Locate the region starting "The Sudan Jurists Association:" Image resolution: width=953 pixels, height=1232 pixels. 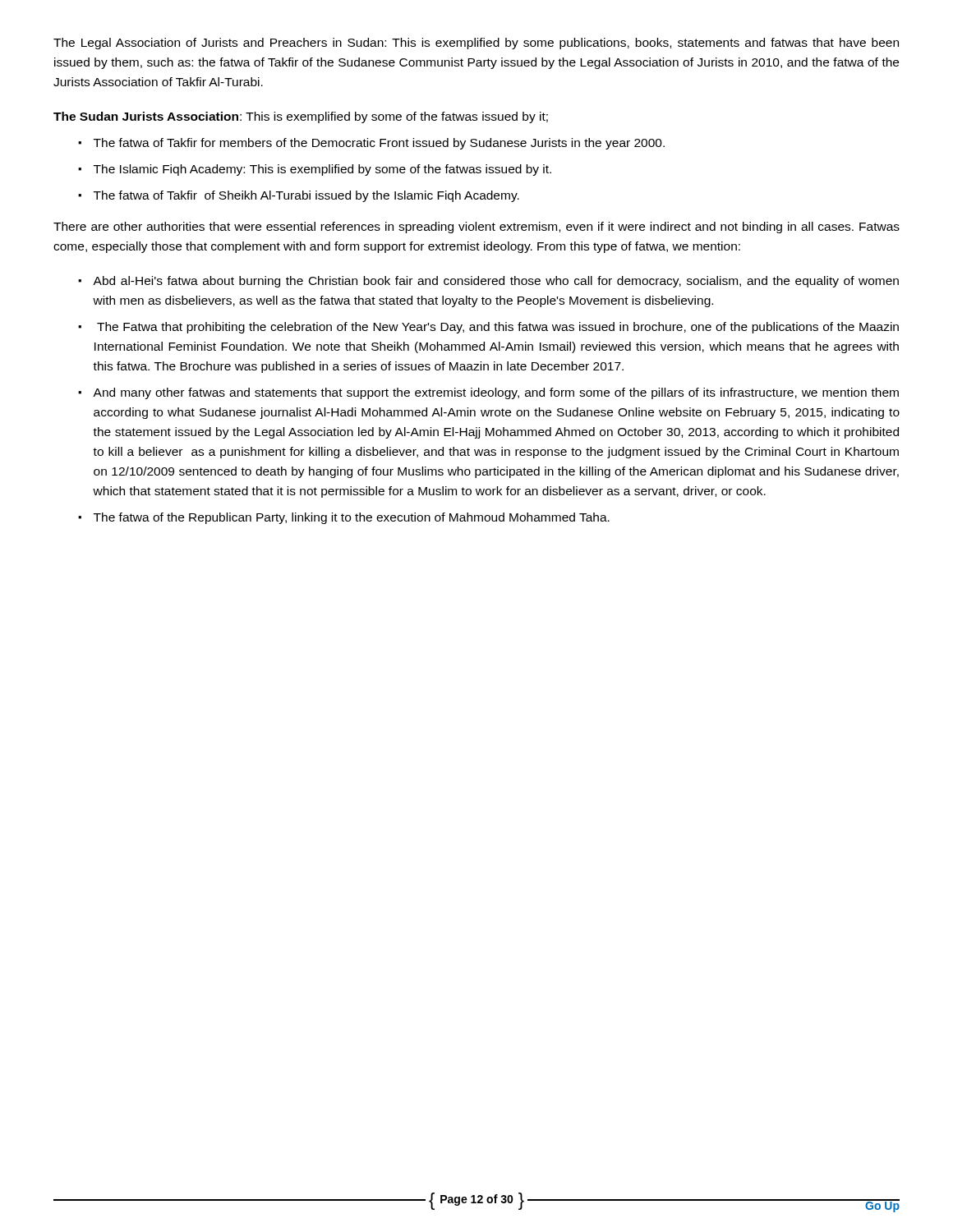tap(301, 116)
